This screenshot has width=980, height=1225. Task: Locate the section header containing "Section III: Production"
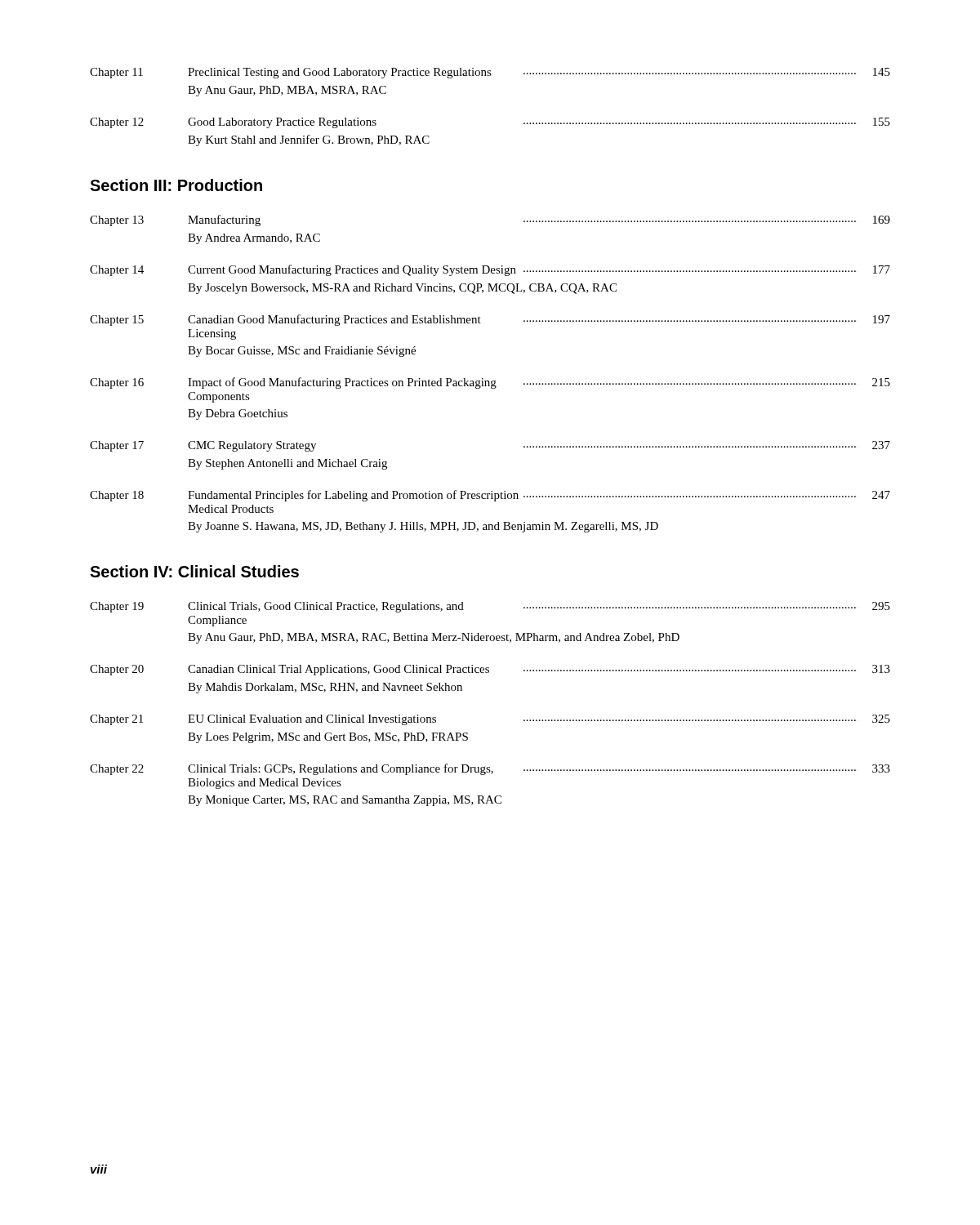click(x=176, y=185)
